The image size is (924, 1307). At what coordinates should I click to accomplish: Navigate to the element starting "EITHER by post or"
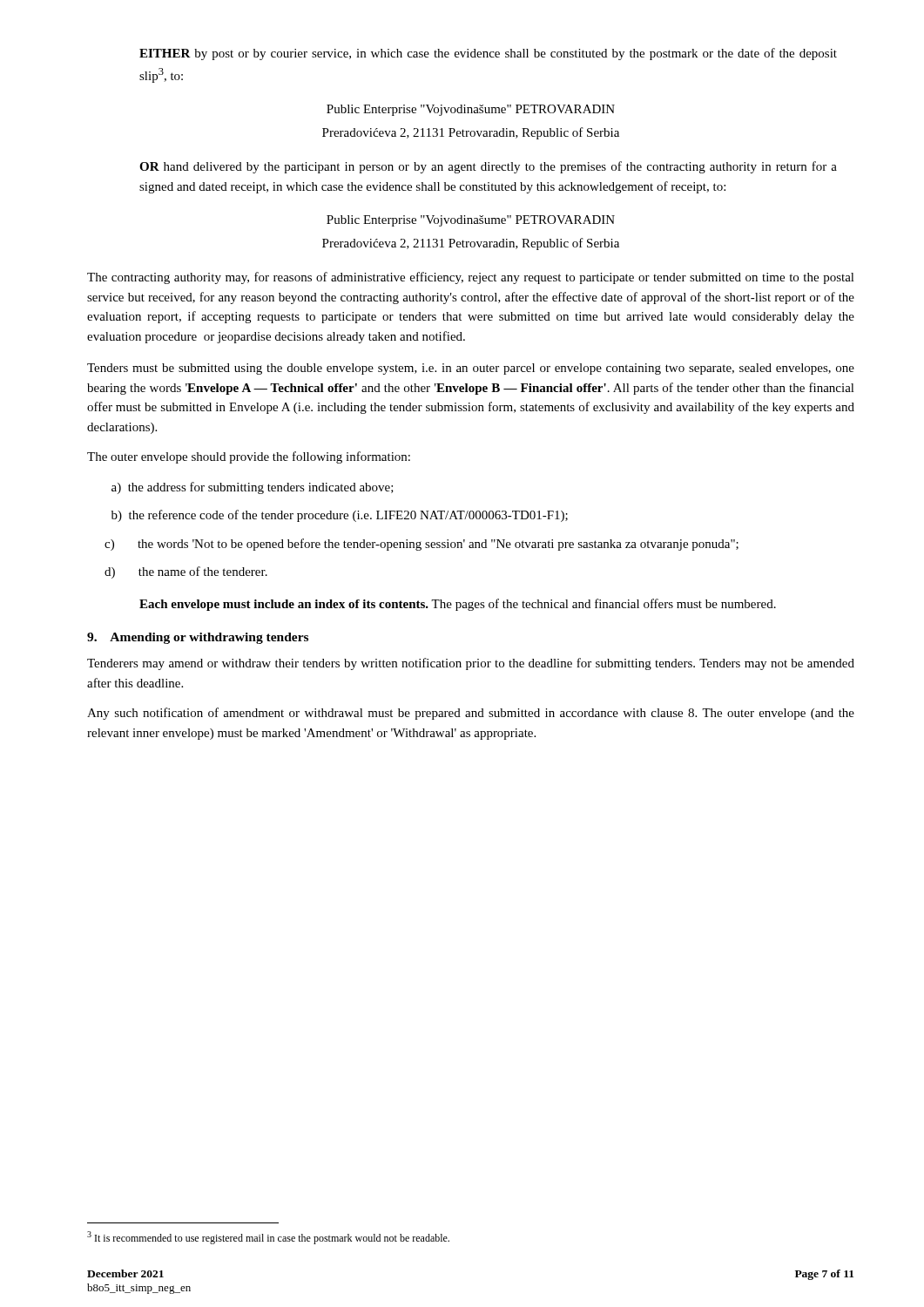[x=488, y=64]
